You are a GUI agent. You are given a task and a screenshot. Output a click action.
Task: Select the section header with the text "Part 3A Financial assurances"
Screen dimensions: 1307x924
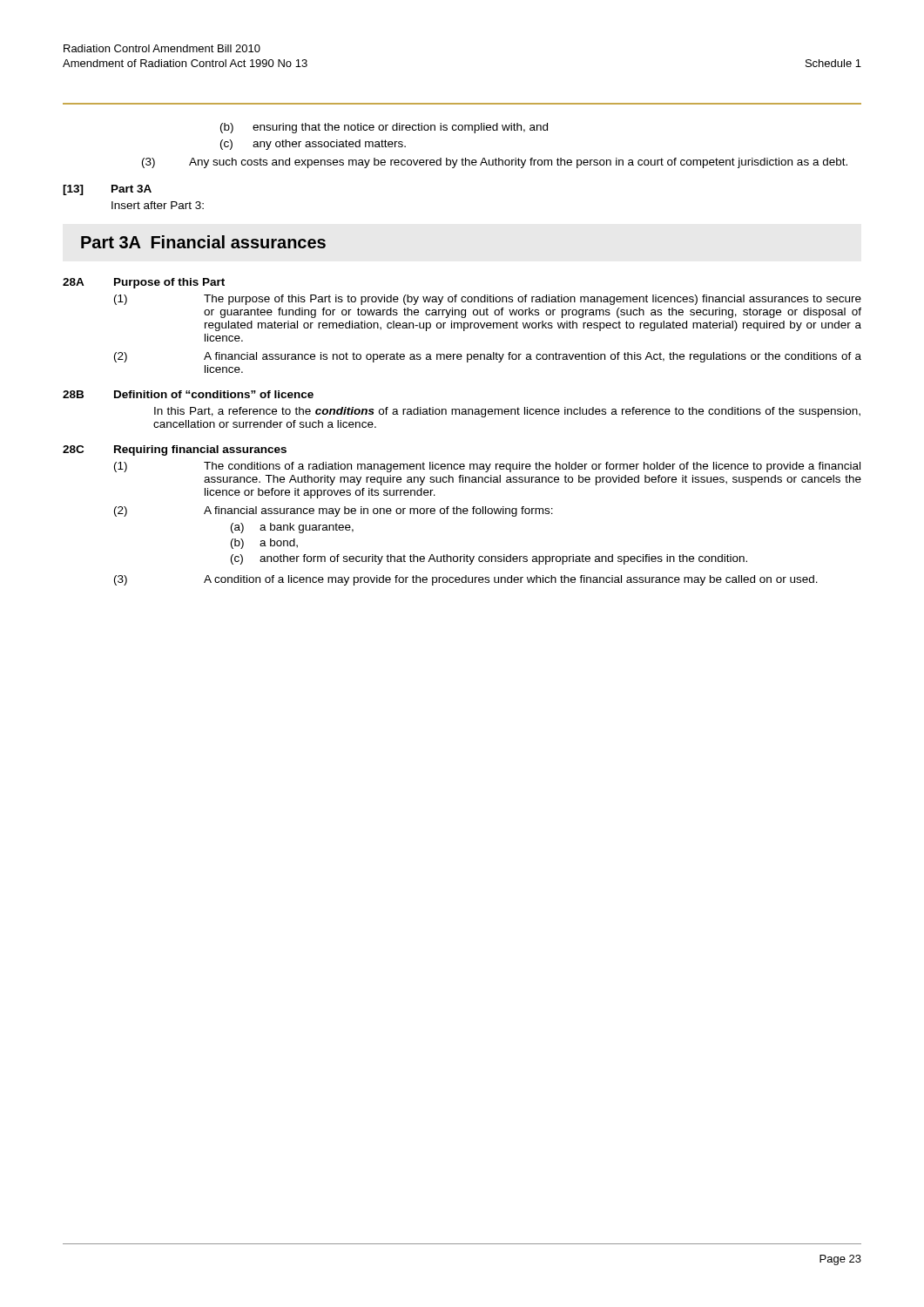point(203,242)
